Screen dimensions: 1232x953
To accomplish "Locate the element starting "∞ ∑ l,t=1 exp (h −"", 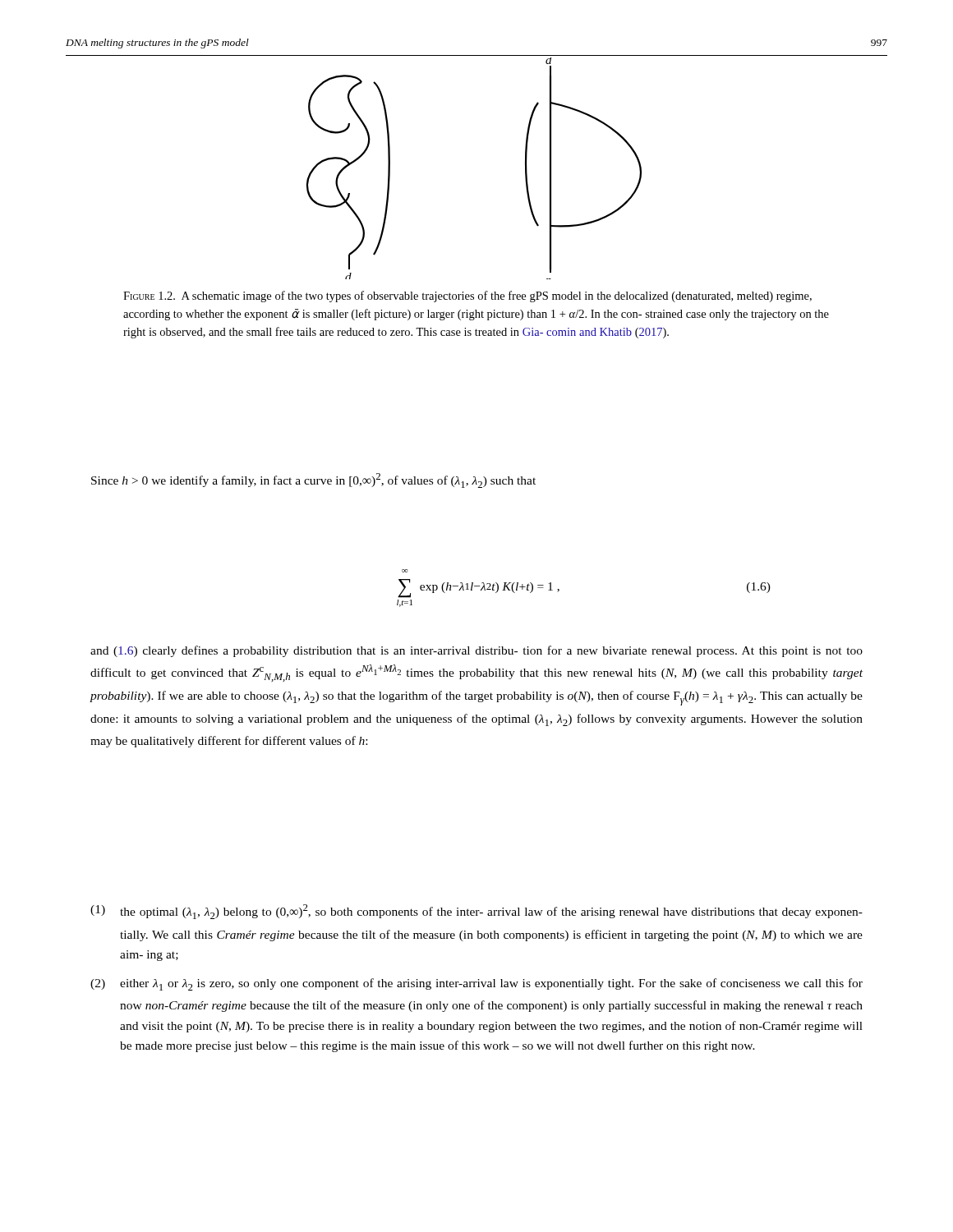I will pos(483,588).
